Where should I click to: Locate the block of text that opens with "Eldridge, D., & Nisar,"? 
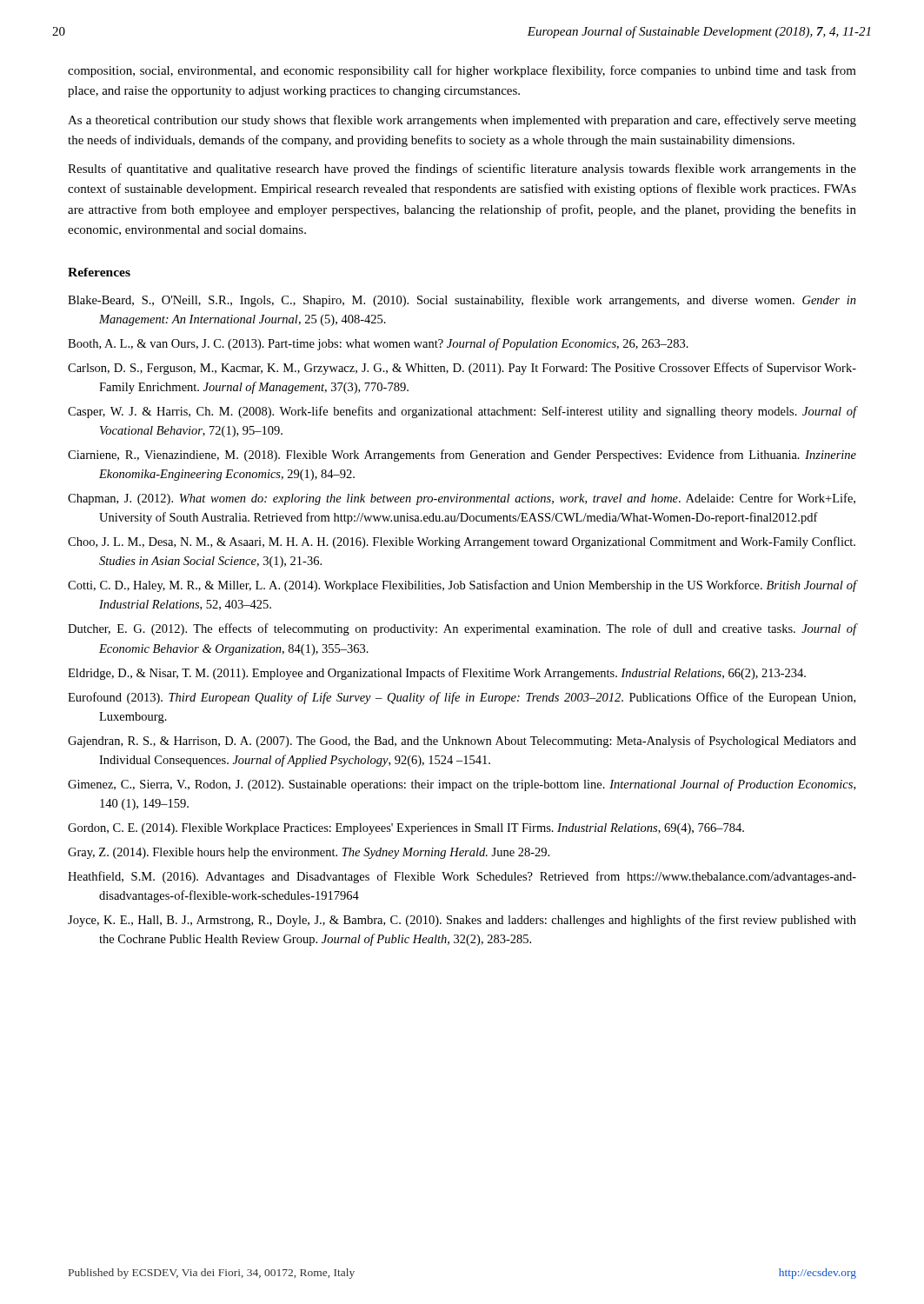pyautogui.click(x=437, y=672)
